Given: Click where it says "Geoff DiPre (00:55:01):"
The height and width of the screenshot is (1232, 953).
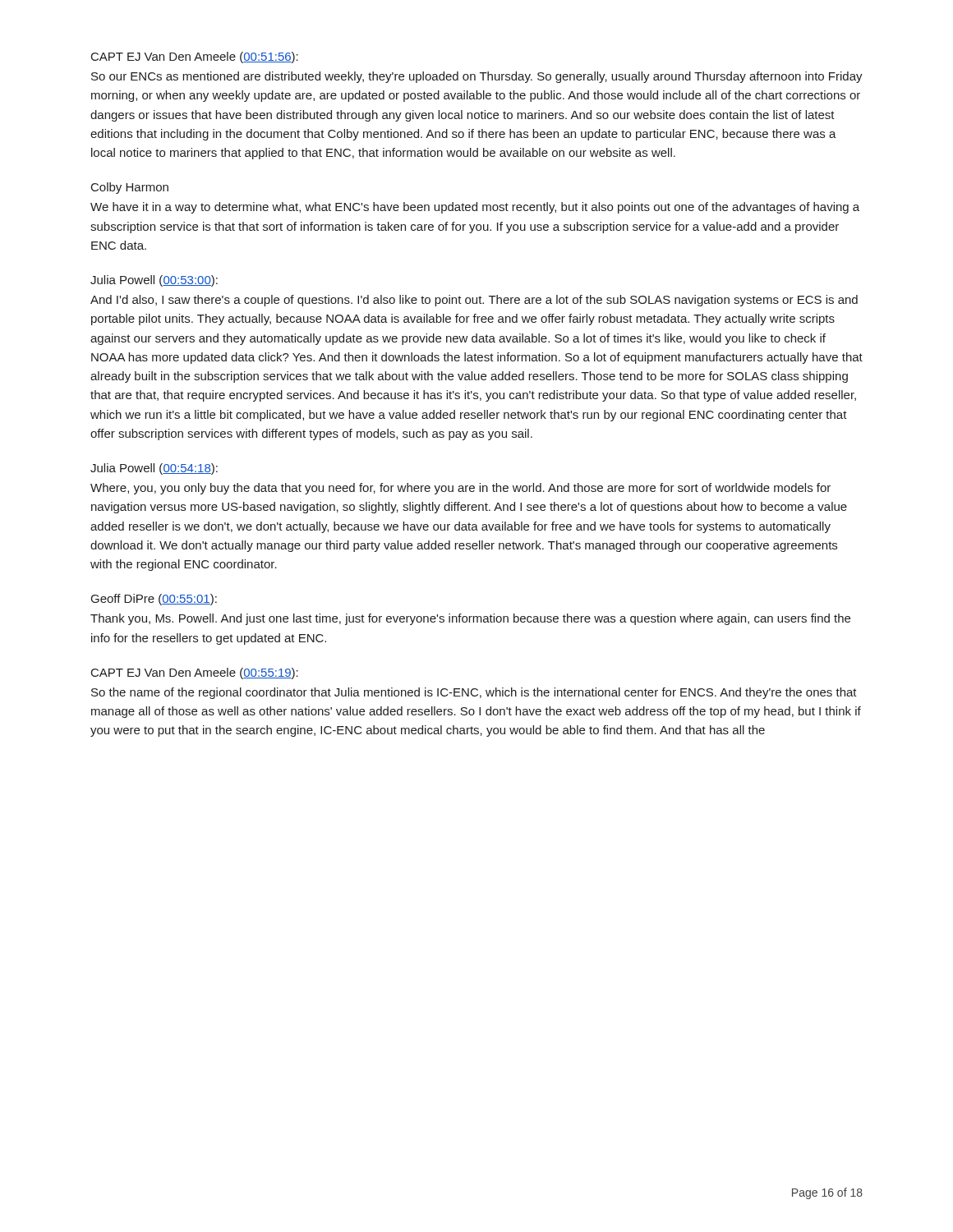Looking at the screenshot, I should [154, 599].
